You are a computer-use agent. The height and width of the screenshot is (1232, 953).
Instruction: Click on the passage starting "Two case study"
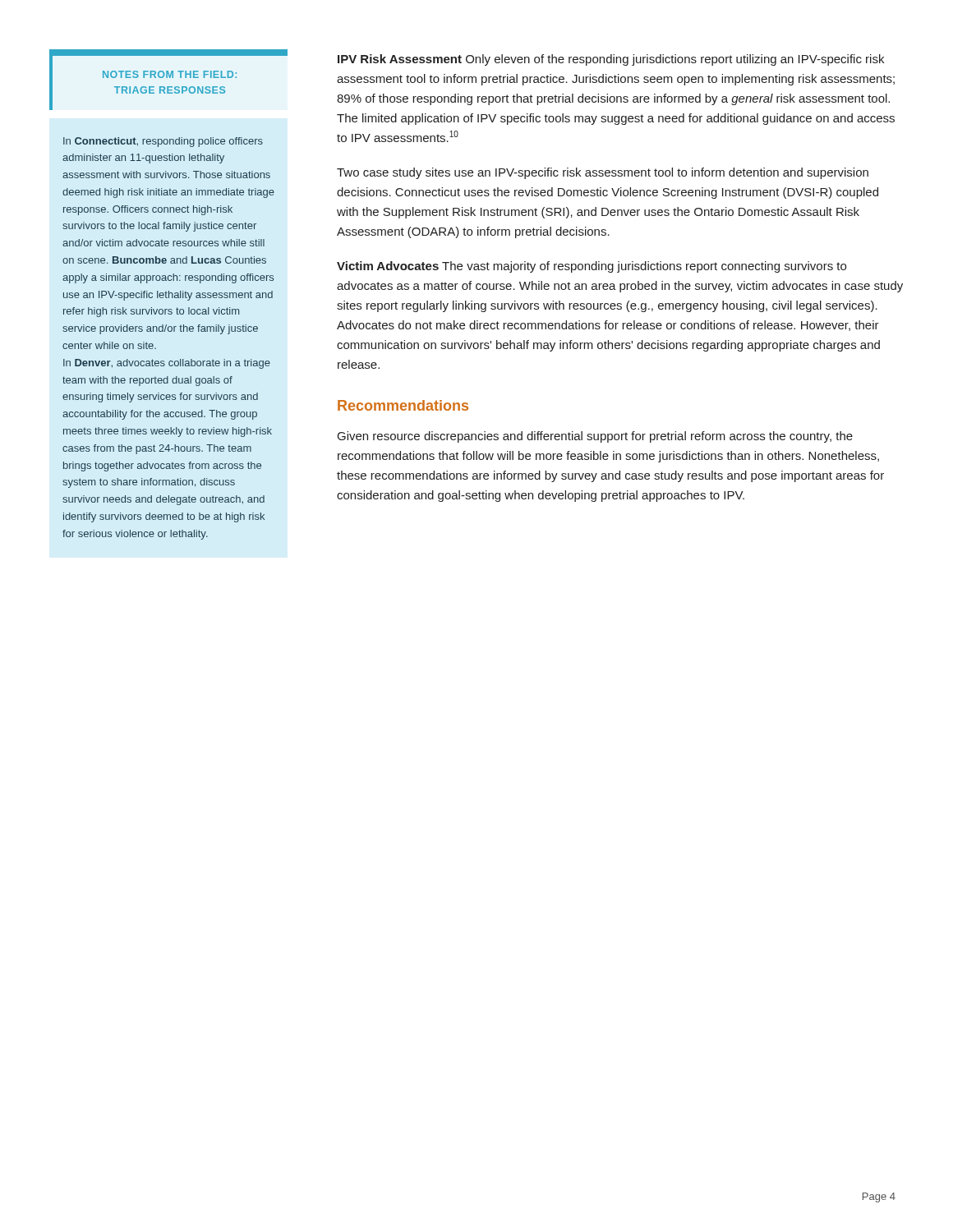[620, 202]
